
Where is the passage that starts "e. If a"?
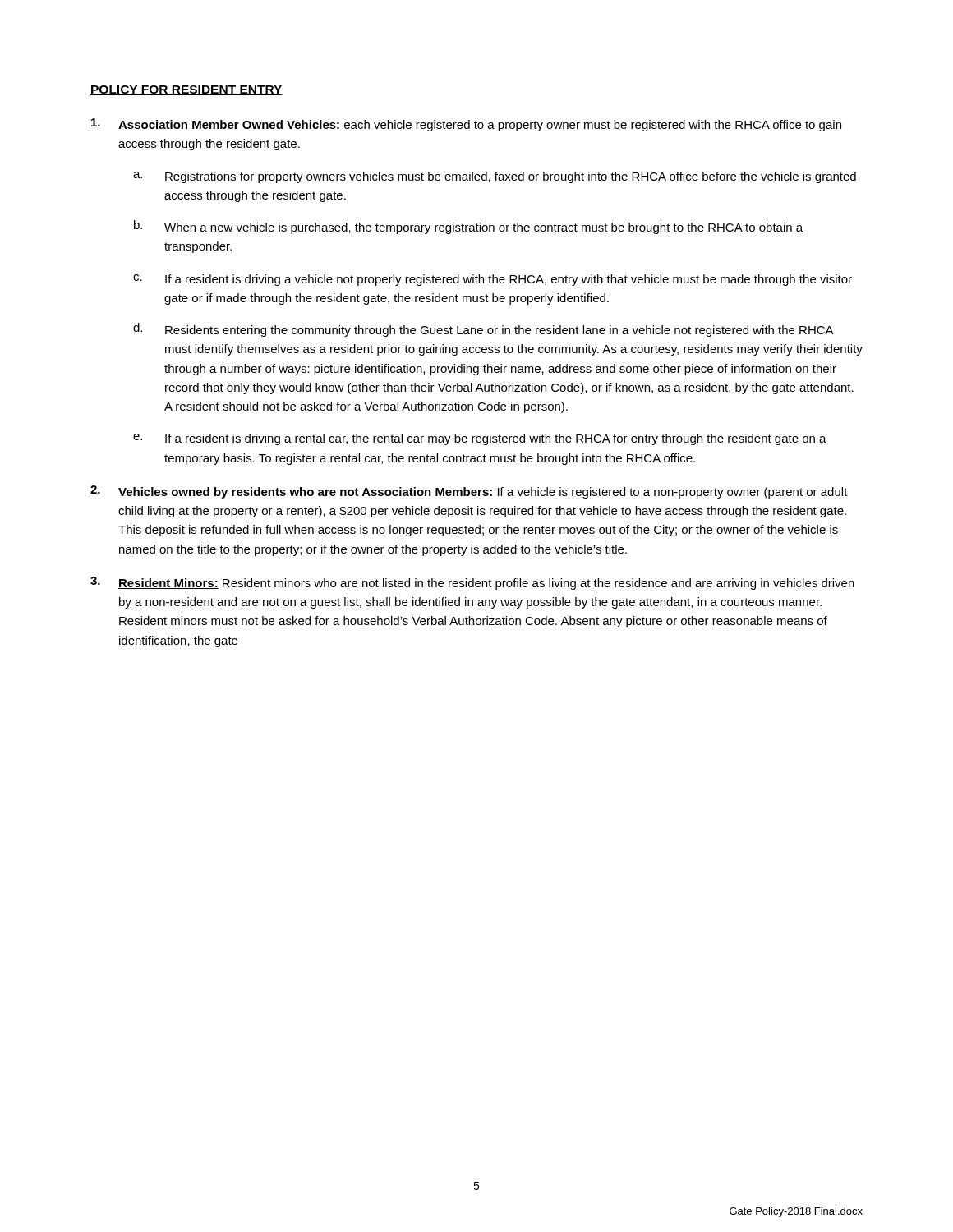[x=498, y=448]
